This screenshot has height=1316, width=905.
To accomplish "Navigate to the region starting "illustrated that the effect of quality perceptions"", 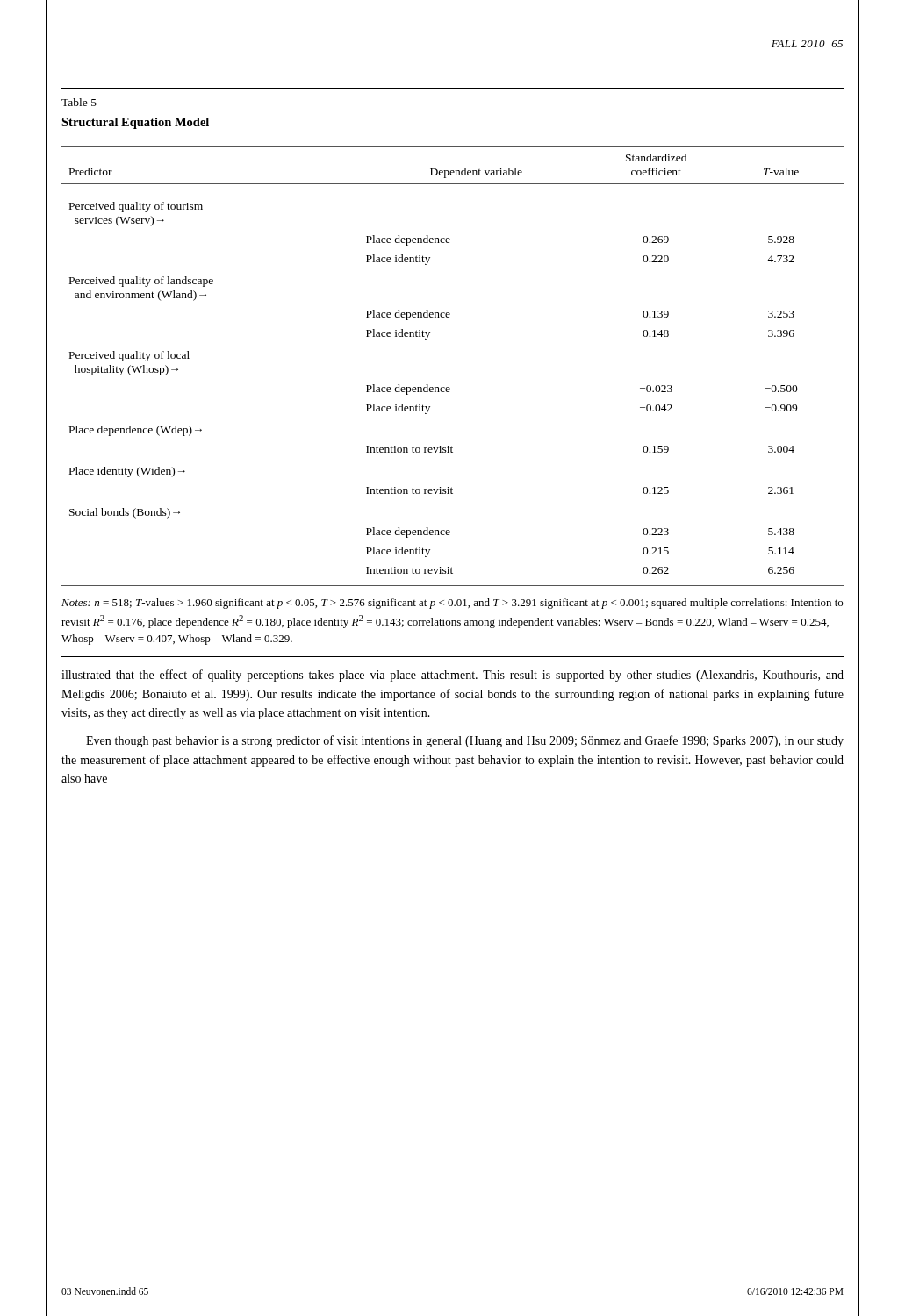I will click(x=452, y=727).
